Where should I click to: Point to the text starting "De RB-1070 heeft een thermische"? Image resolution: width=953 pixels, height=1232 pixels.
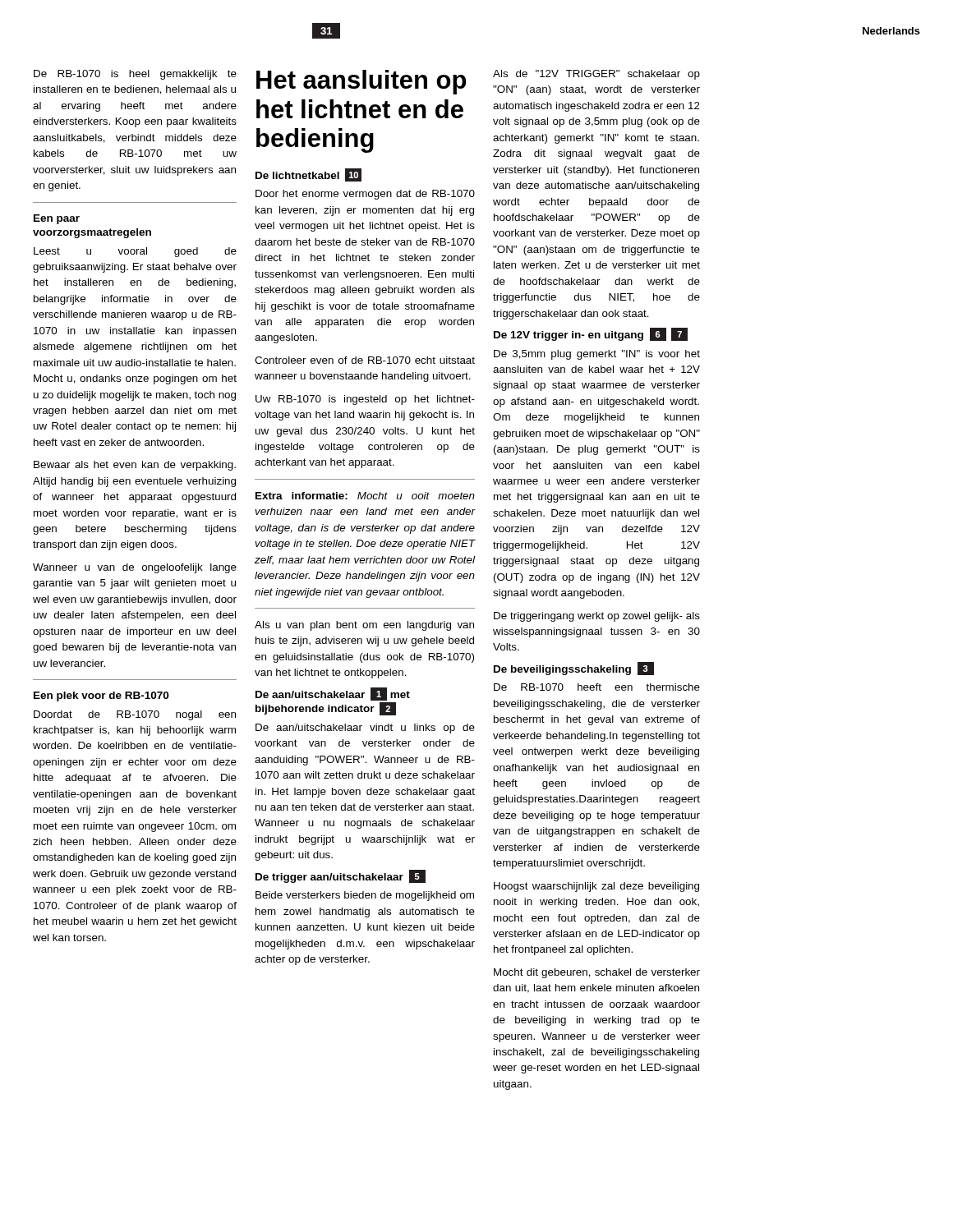point(596,775)
